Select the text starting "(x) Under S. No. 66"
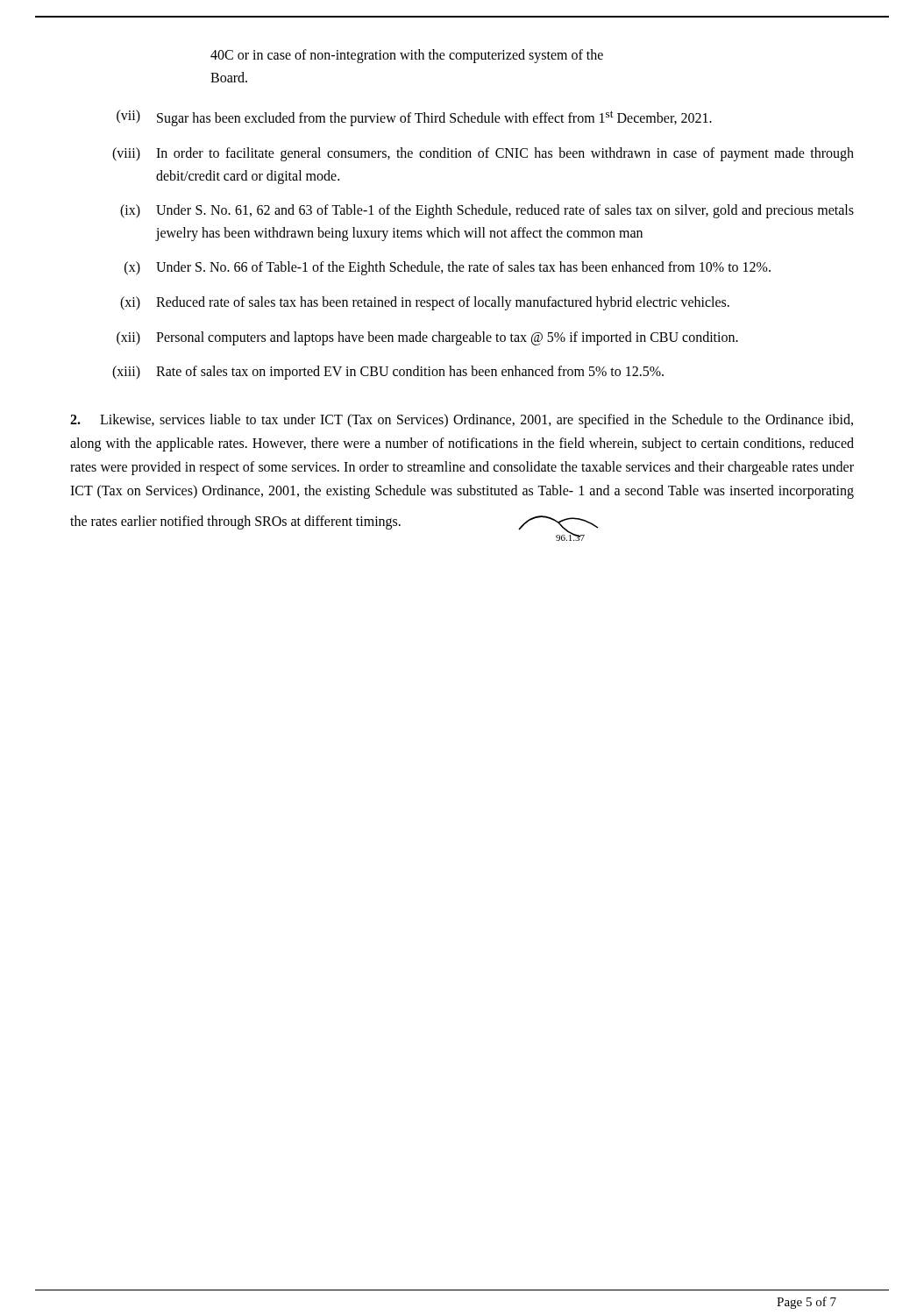924x1315 pixels. [462, 268]
